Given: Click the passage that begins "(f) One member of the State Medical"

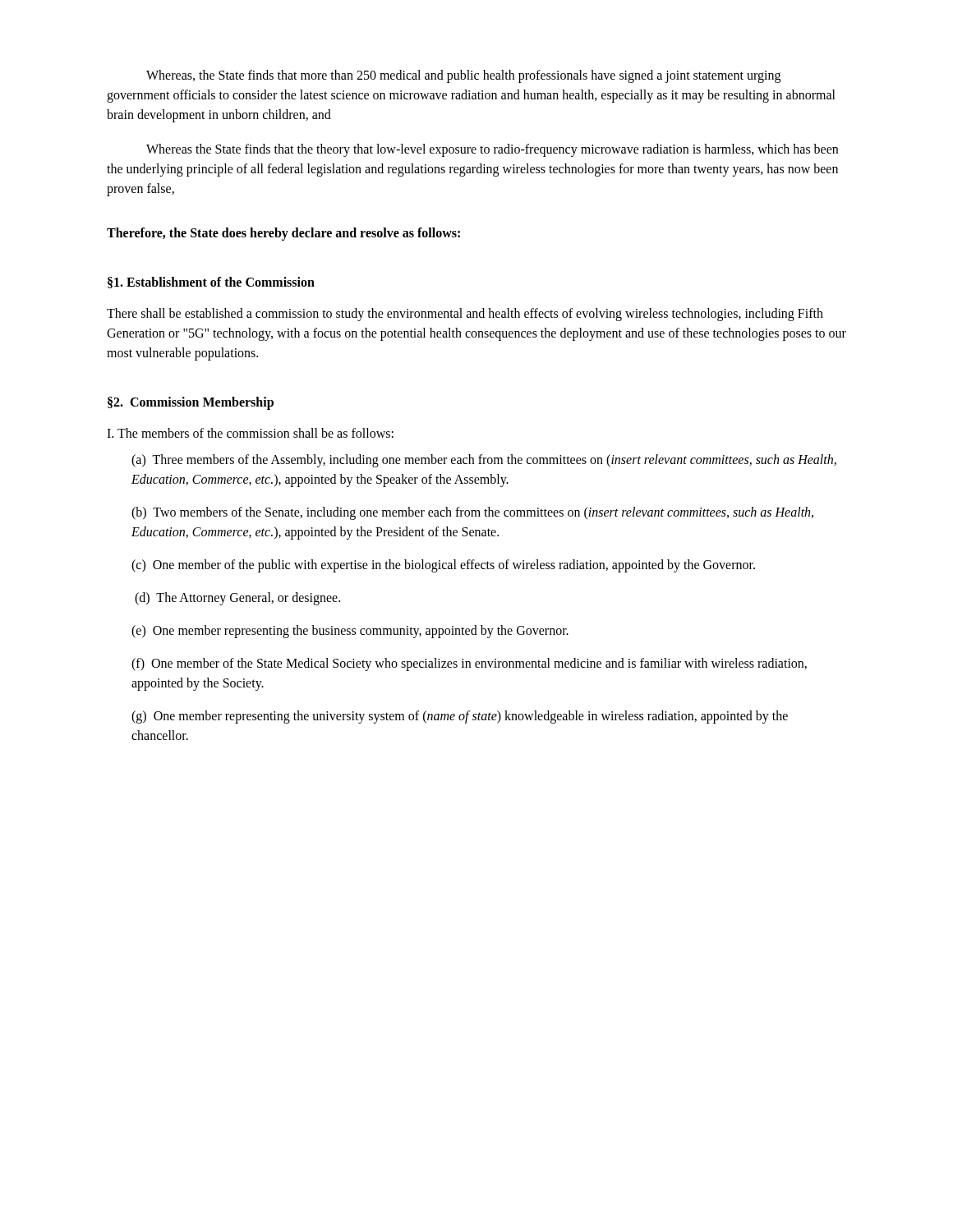Looking at the screenshot, I should click(x=469, y=673).
